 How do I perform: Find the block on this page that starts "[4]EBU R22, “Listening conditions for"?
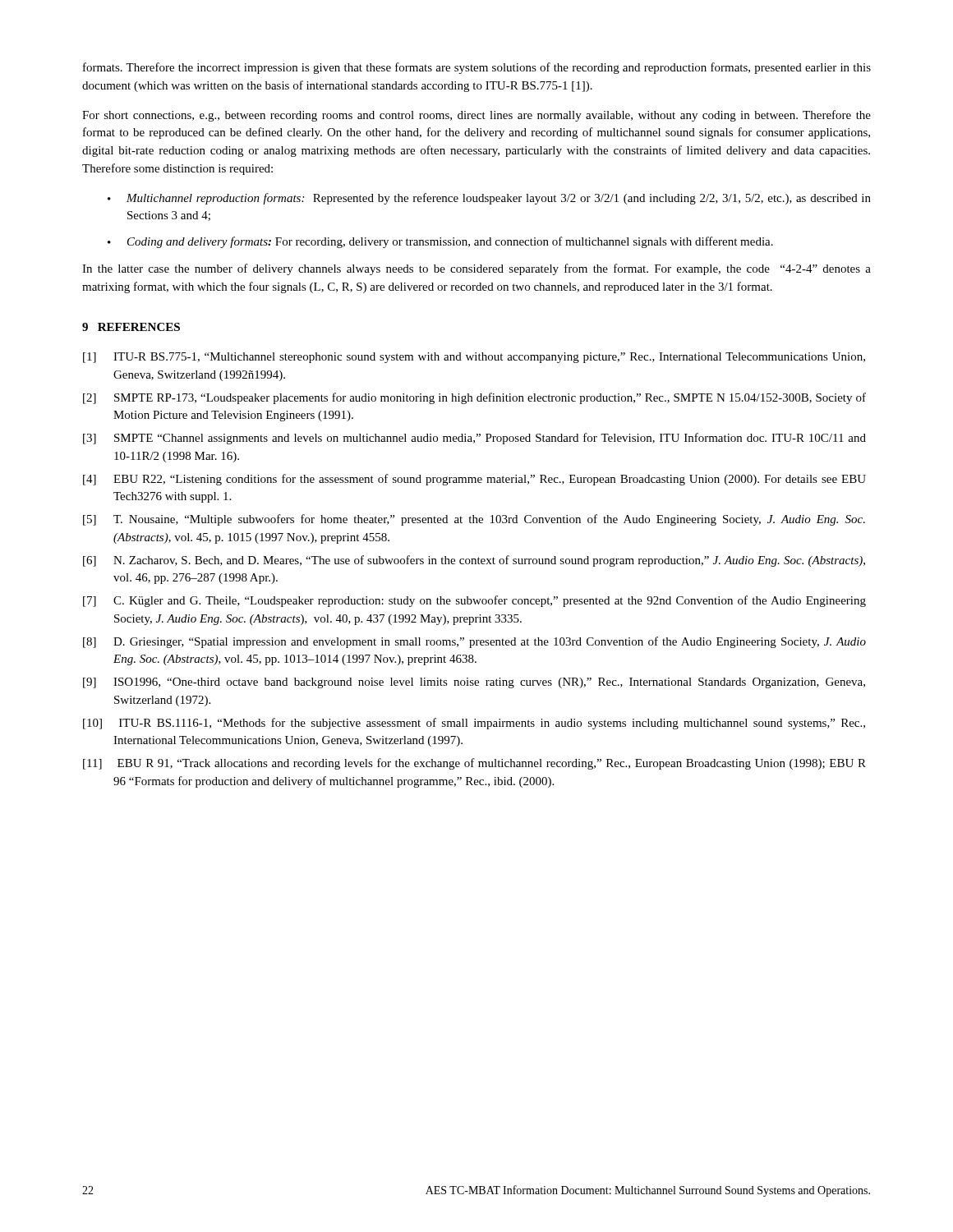(474, 488)
